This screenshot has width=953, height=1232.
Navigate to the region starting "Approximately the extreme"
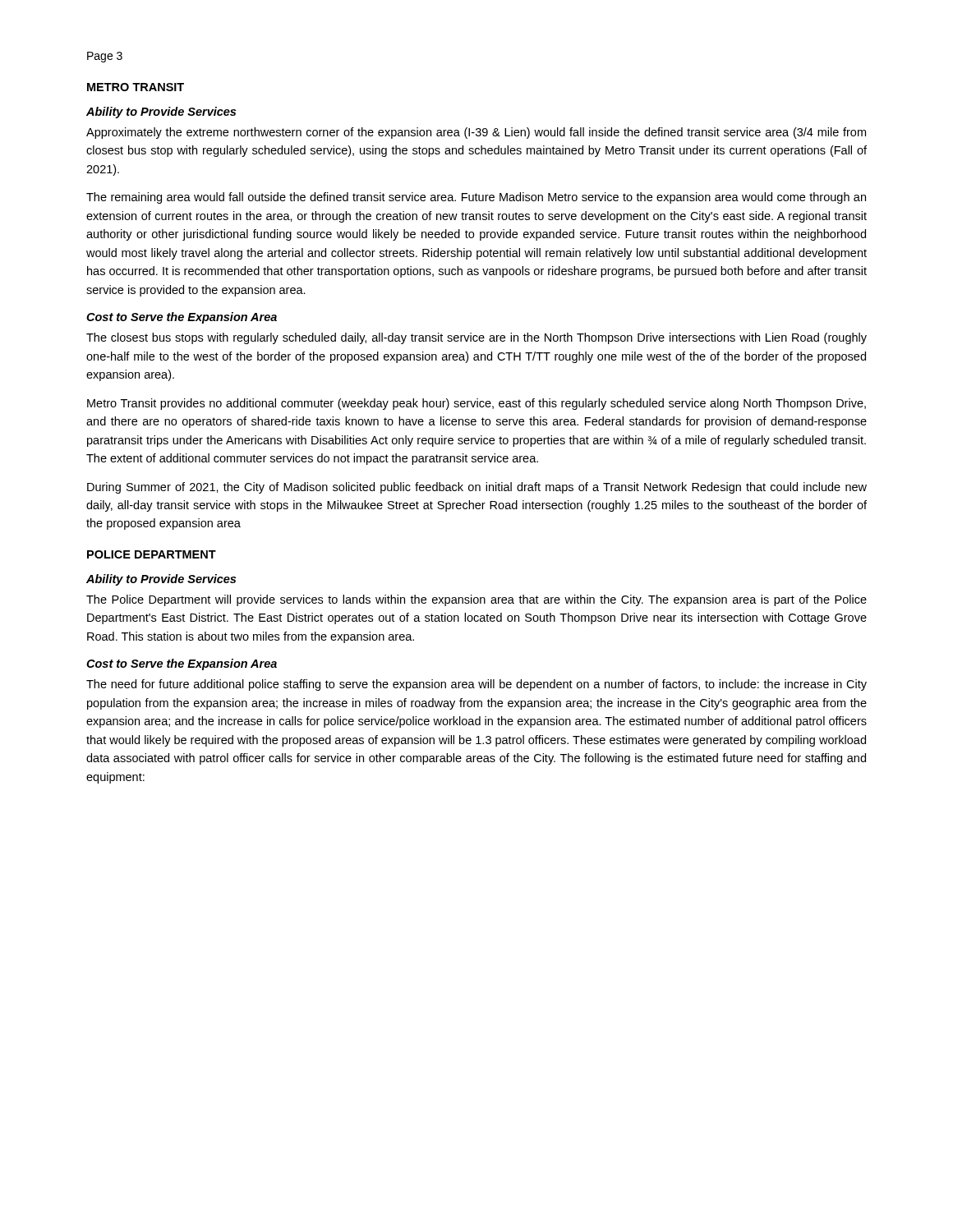(476, 151)
